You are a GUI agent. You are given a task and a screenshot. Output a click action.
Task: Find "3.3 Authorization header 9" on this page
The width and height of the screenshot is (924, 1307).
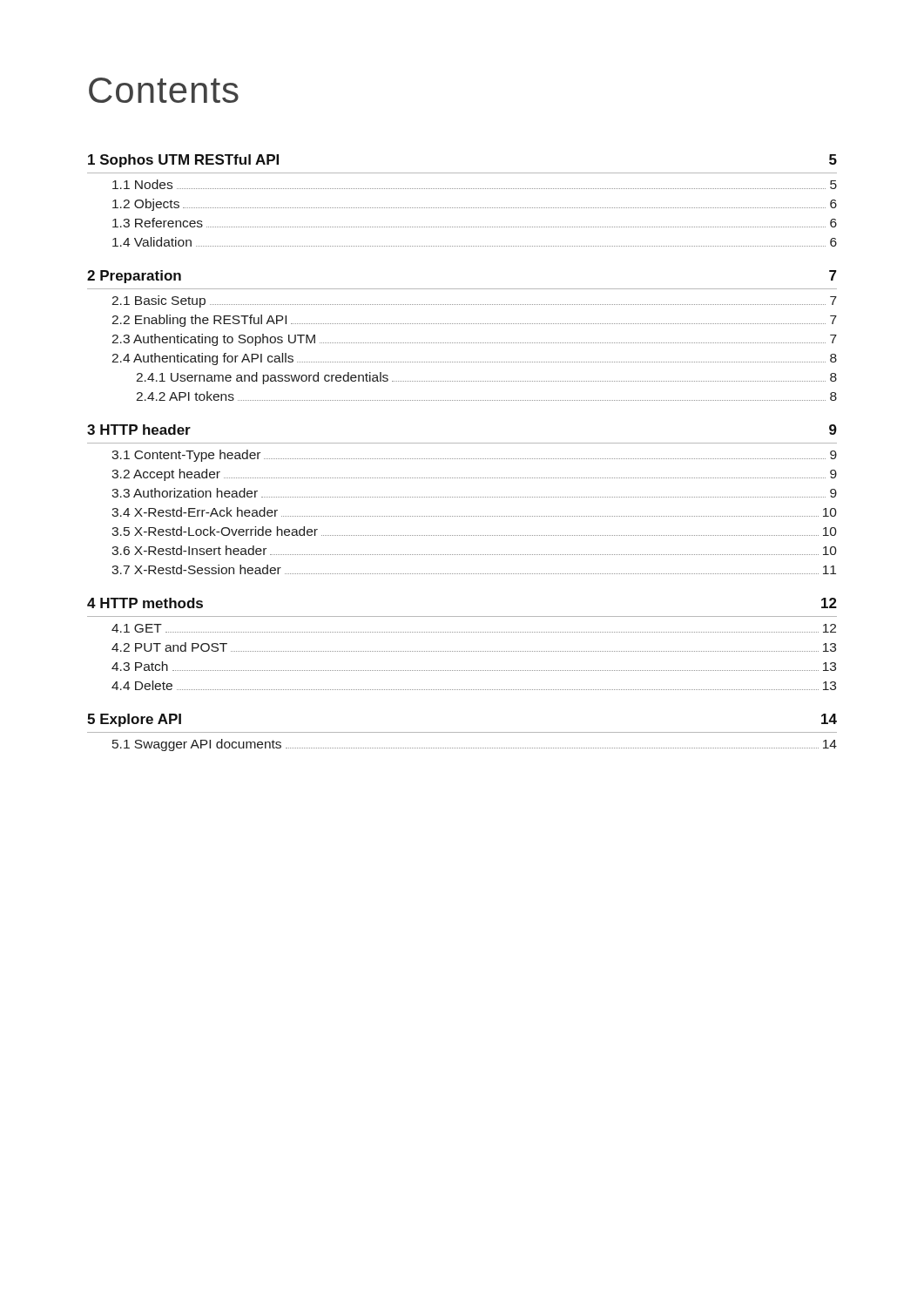tap(474, 493)
